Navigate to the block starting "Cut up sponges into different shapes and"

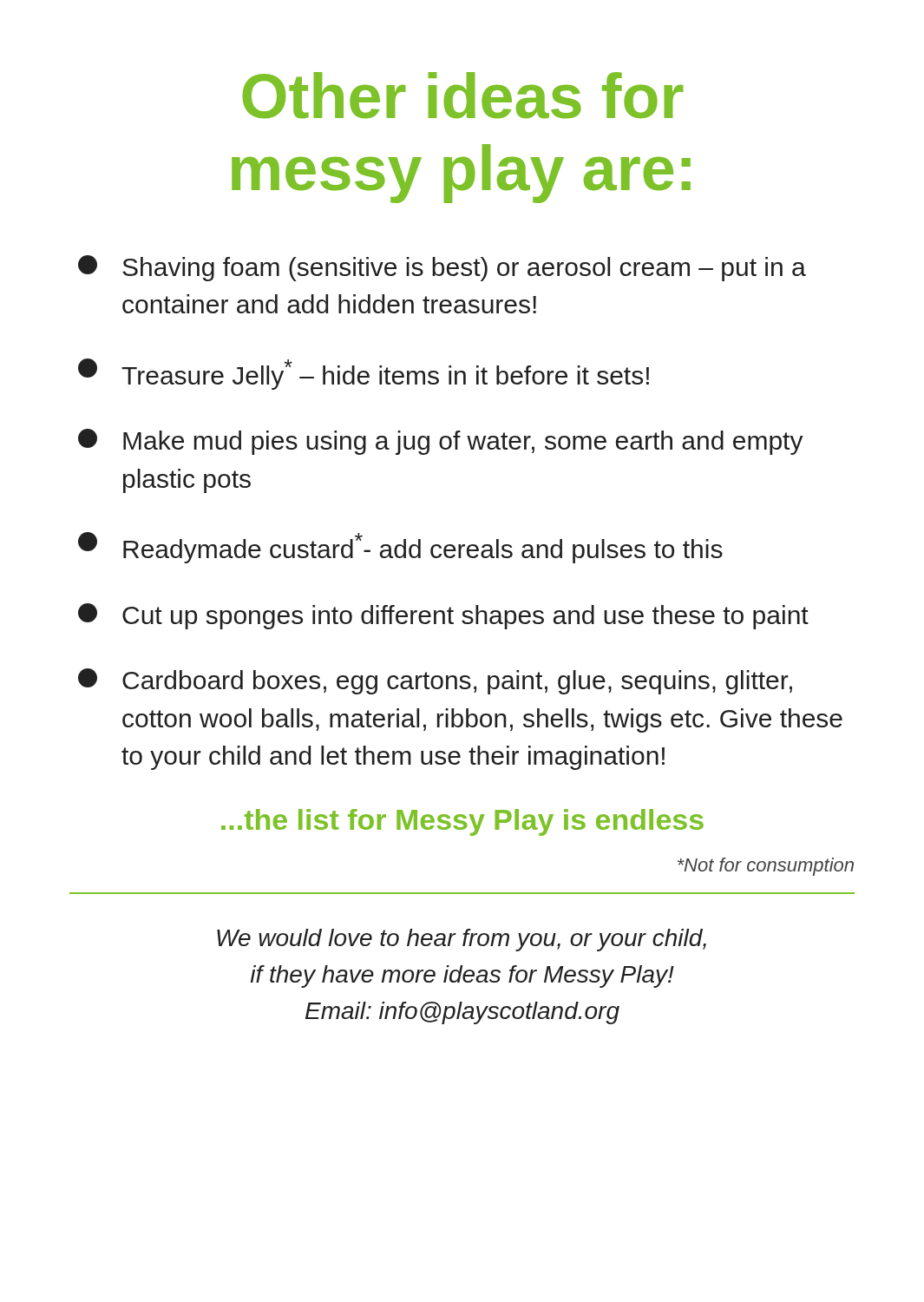pos(443,615)
